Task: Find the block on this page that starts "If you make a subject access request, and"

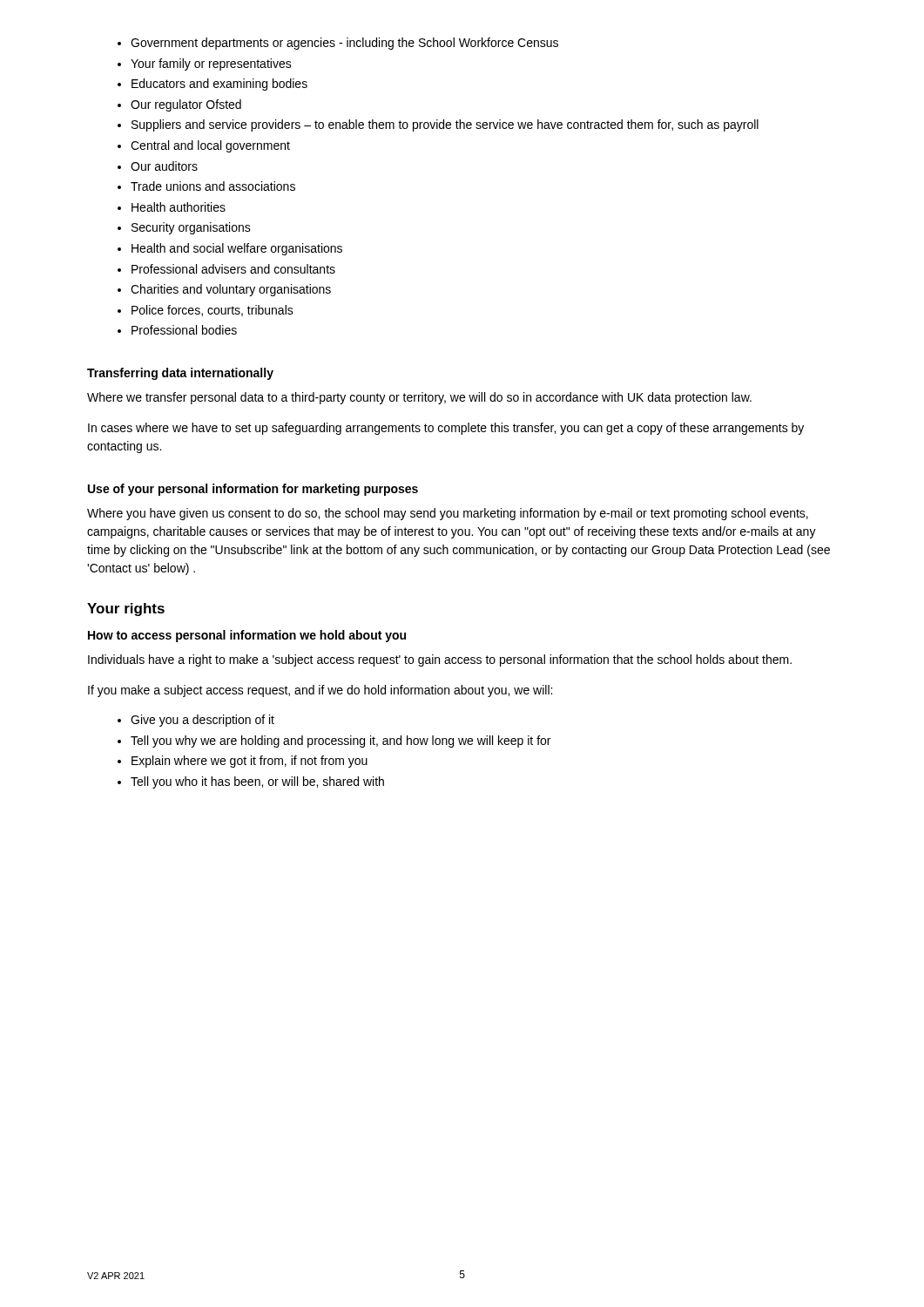Action: point(320,690)
